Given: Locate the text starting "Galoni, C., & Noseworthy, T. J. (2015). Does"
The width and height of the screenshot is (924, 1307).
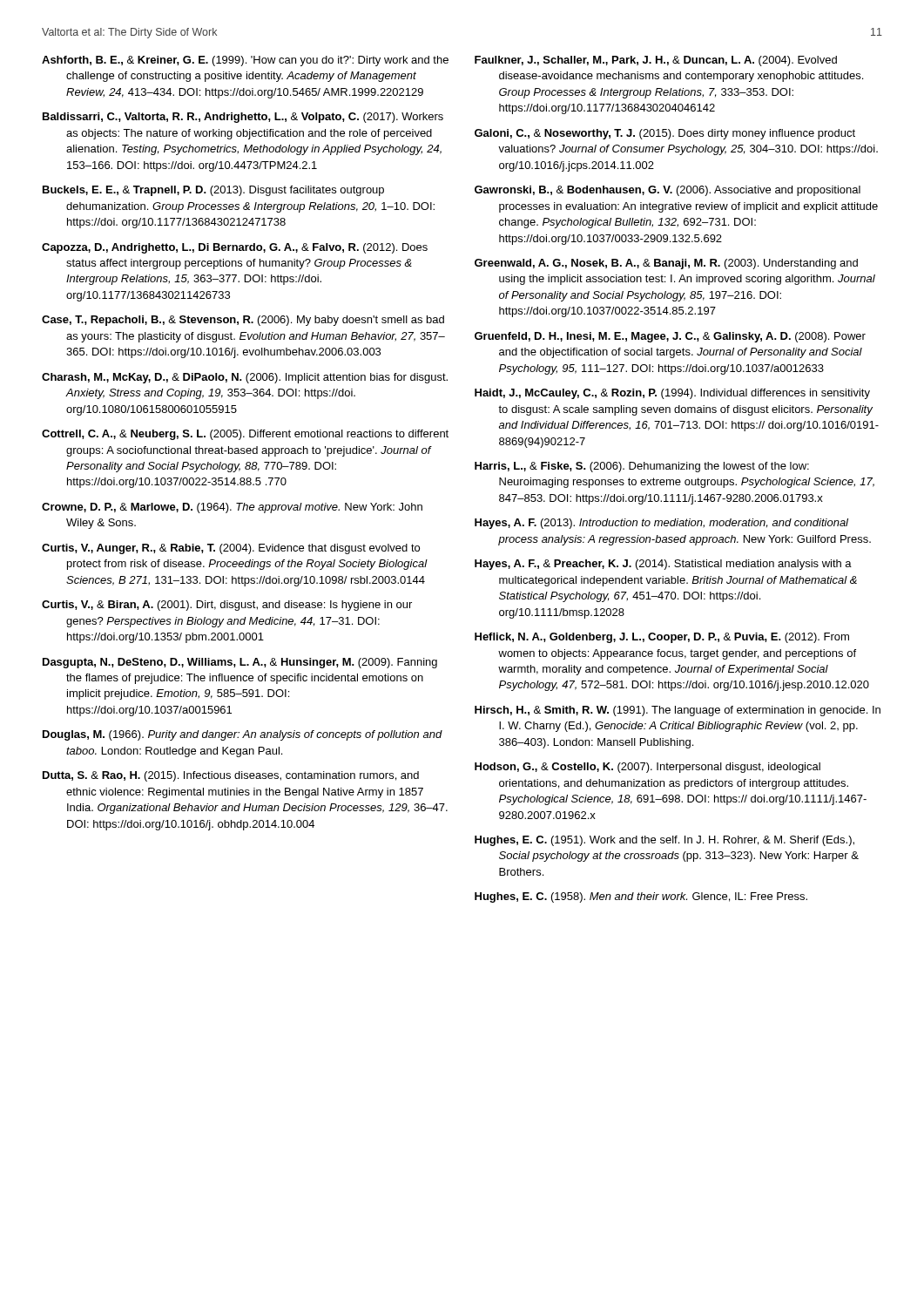Looking at the screenshot, I should (x=676, y=149).
